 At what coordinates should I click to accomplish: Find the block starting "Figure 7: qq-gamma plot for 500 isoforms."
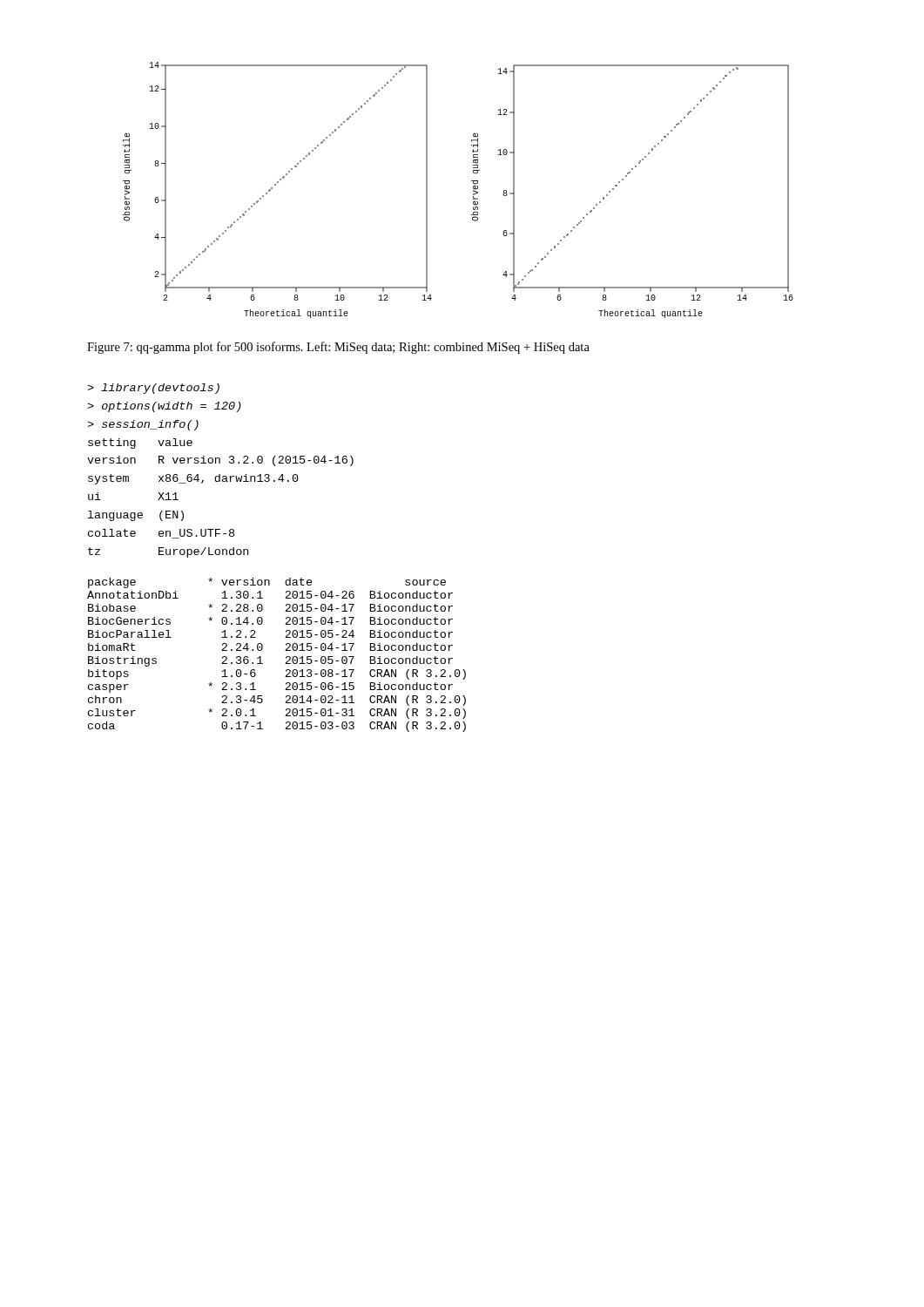(338, 347)
